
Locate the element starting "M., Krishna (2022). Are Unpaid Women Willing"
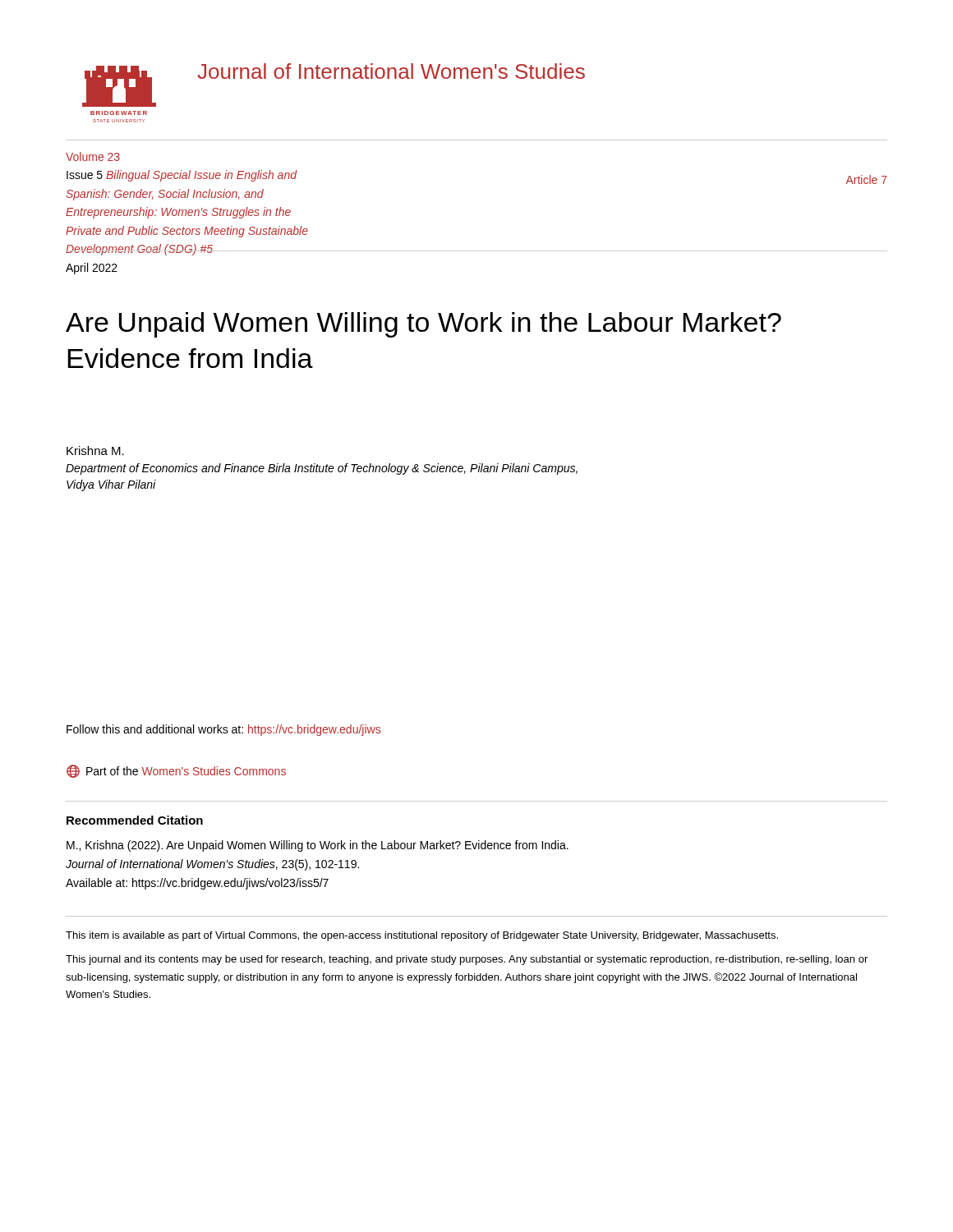click(317, 864)
